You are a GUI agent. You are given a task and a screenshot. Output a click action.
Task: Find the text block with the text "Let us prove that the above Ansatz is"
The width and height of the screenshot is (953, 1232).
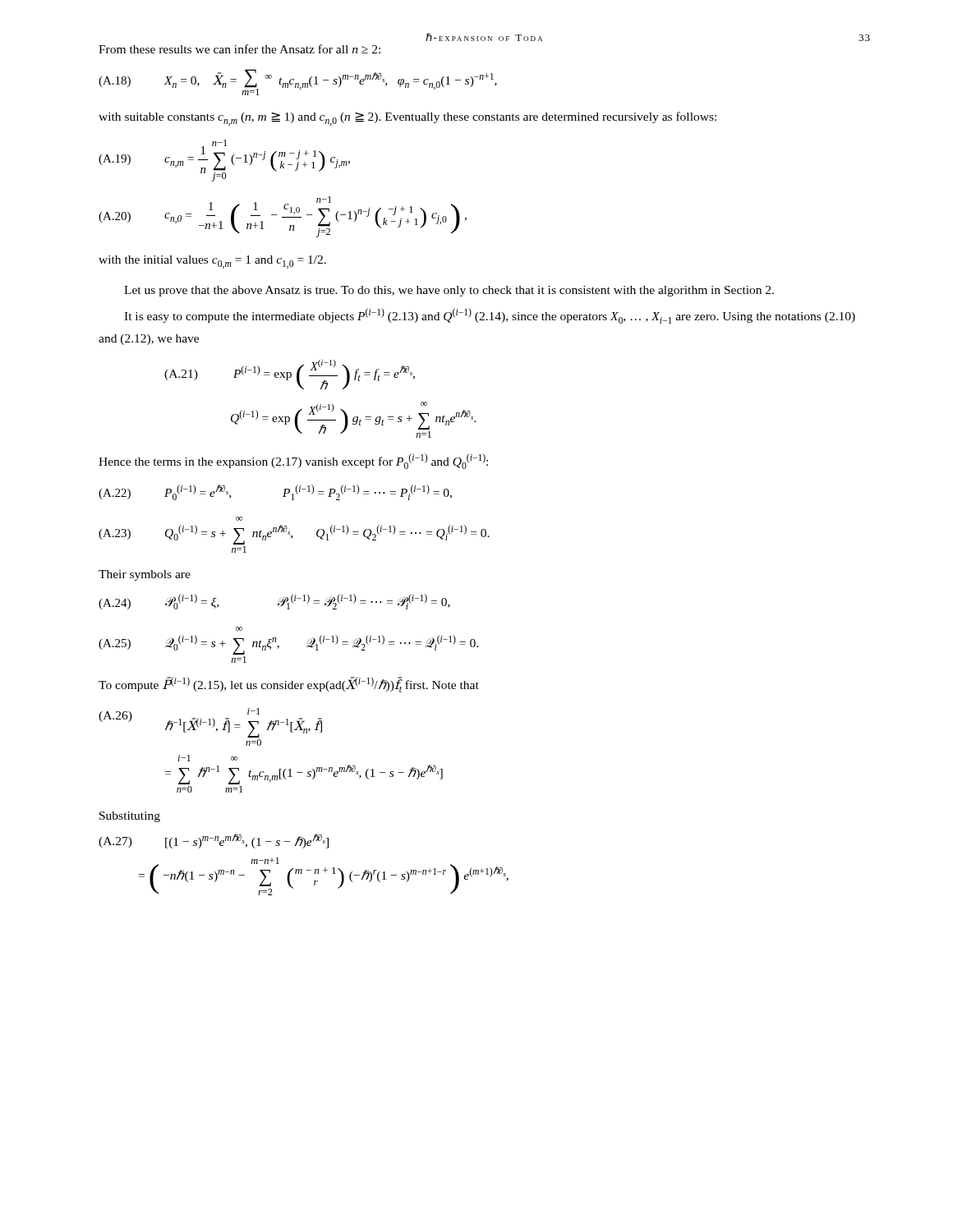point(449,289)
